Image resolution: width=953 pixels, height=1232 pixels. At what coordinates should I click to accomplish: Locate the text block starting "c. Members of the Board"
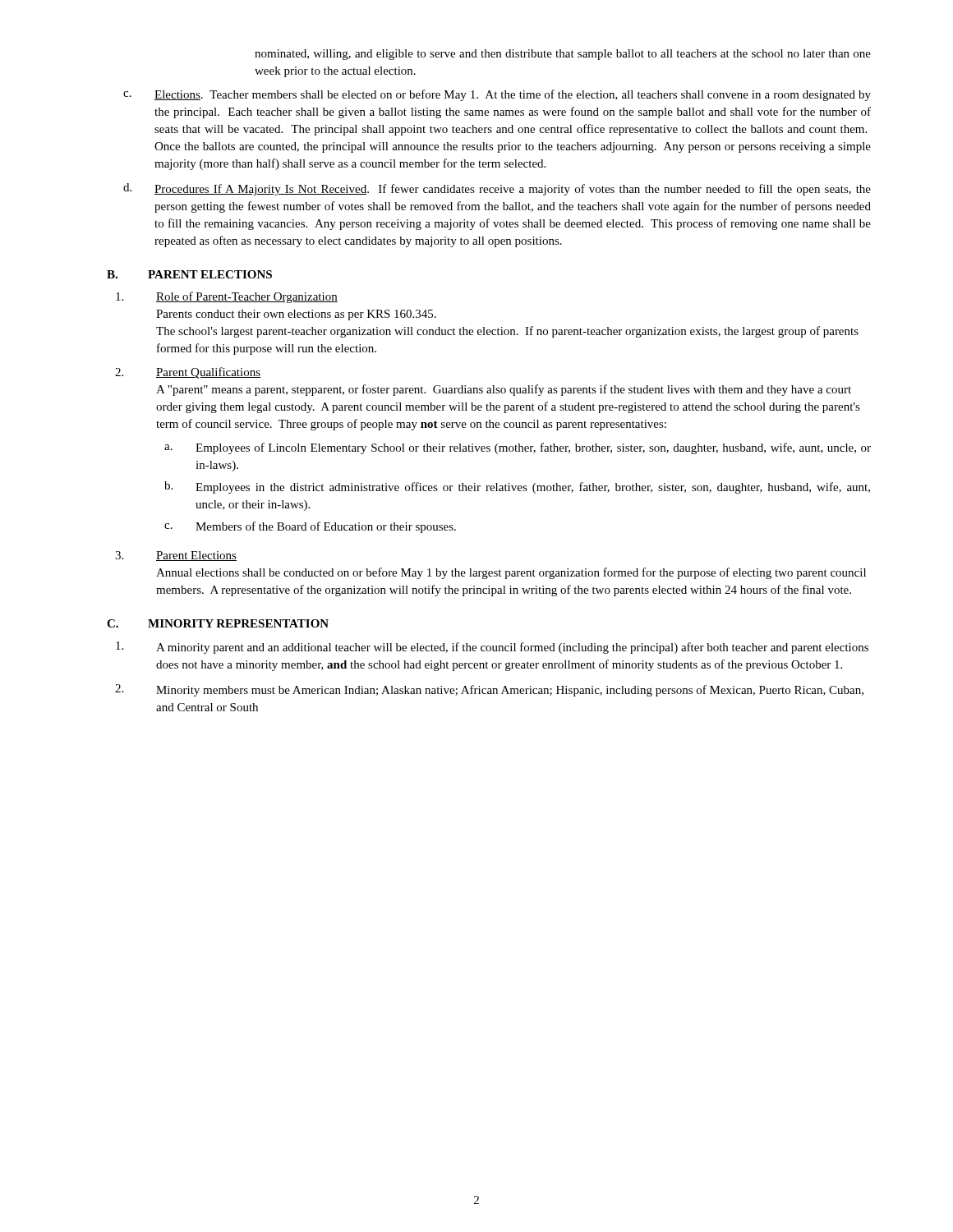[x=310, y=527]
